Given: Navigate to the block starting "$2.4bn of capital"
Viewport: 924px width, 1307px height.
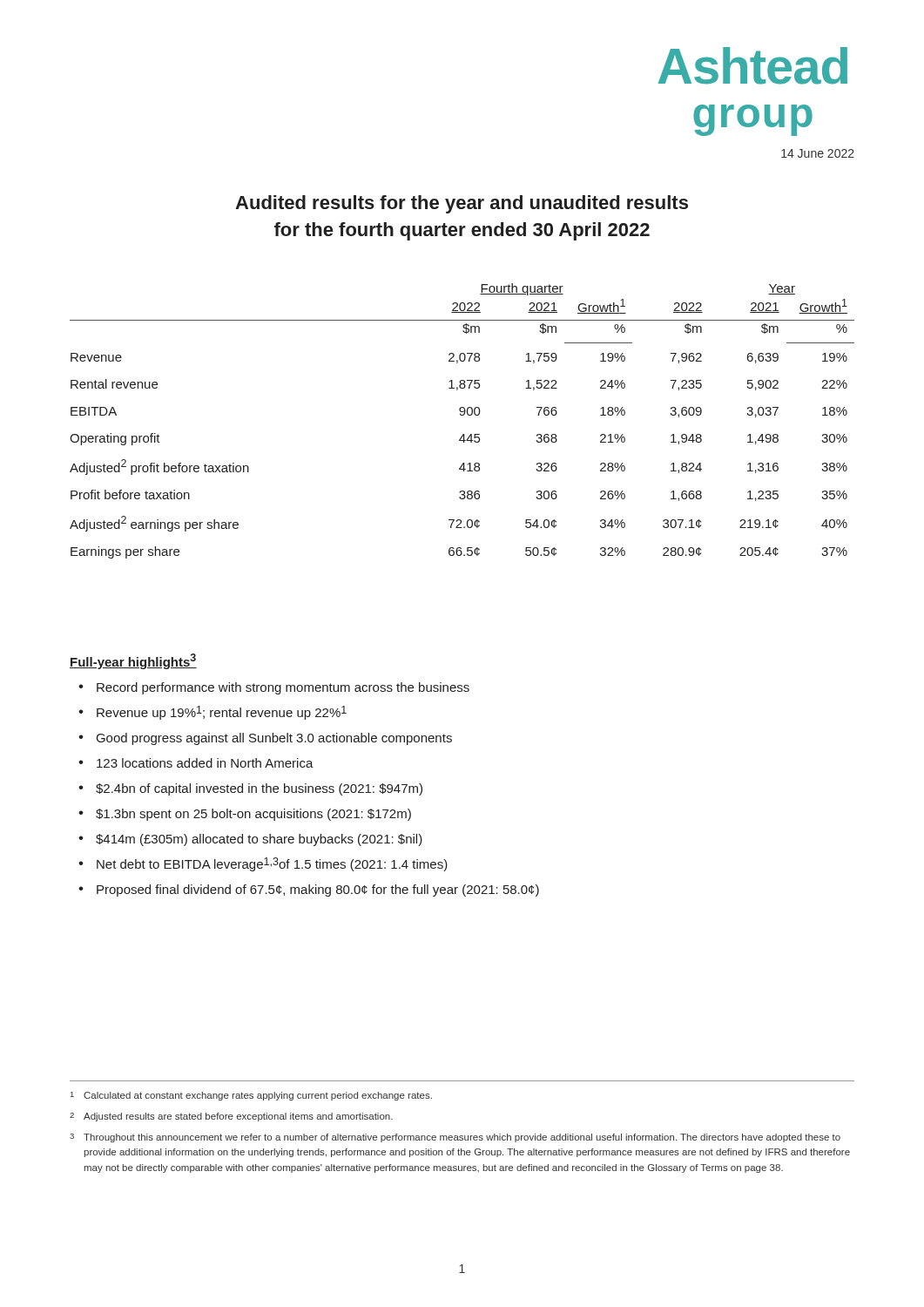Looking at the screenshot, I should tap(260, 788).
